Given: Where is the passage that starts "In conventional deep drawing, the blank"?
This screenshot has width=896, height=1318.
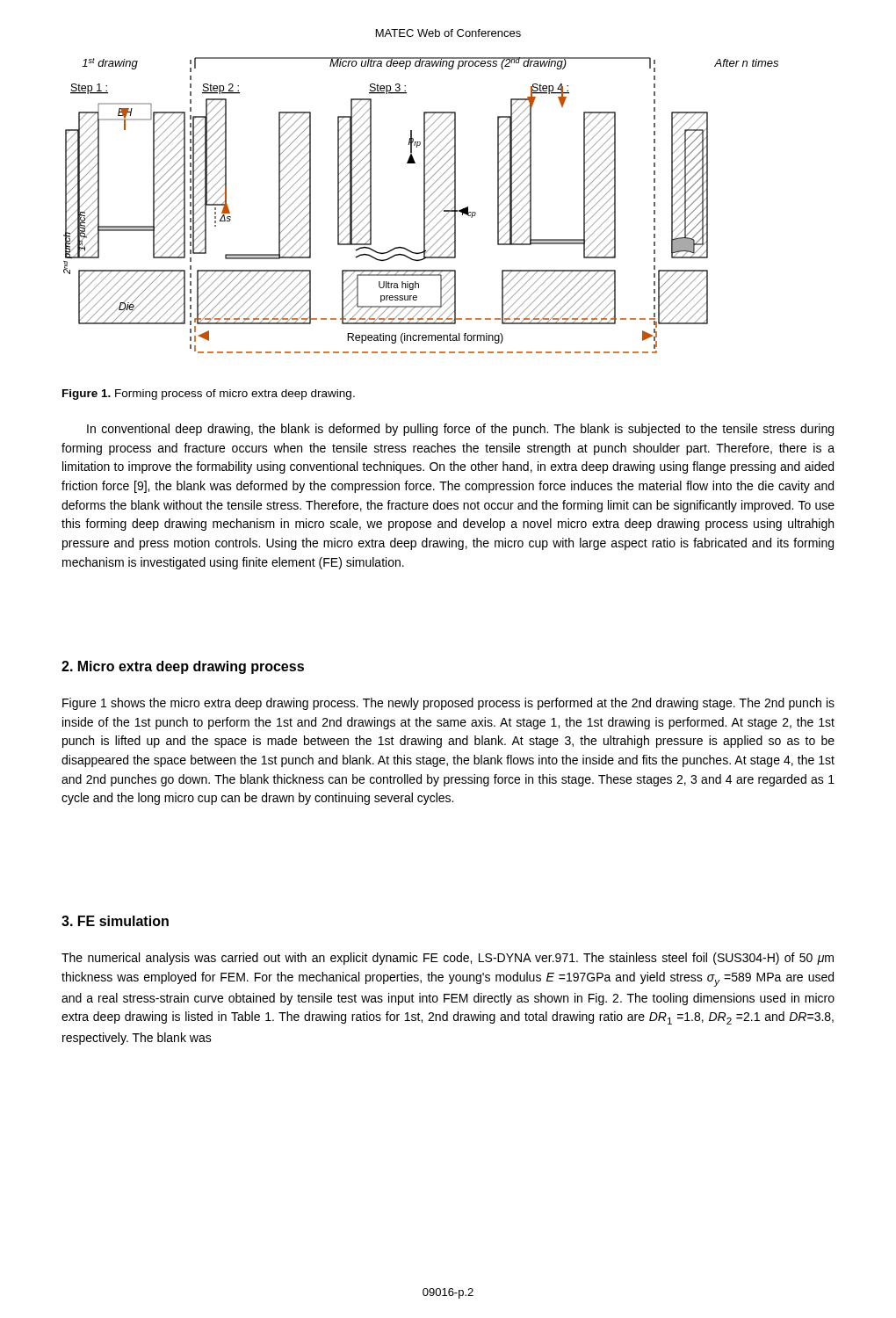Looking at the screenshot, I should [448, 496].
